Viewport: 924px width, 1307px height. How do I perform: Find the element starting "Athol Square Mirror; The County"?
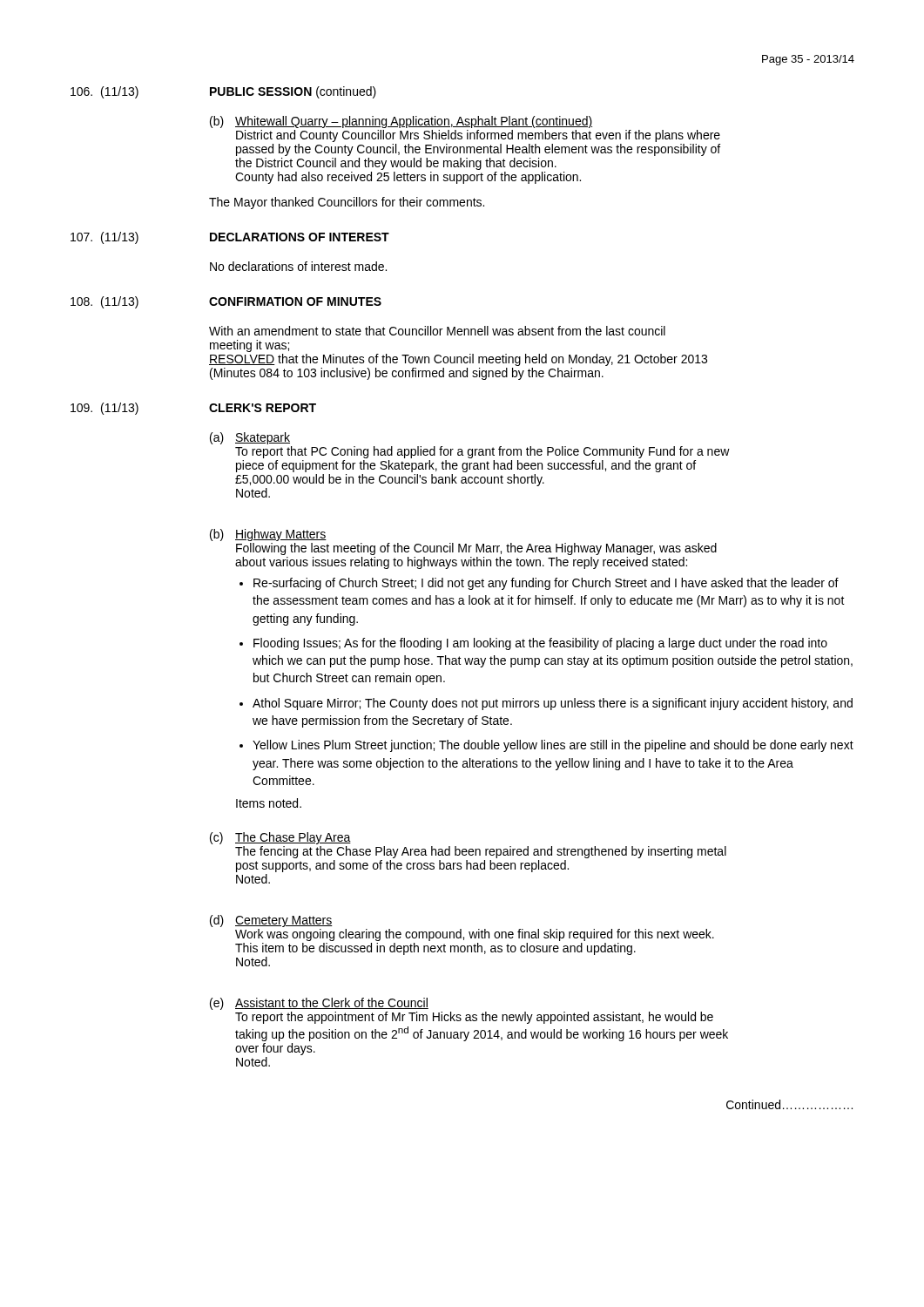pos(553,712)
